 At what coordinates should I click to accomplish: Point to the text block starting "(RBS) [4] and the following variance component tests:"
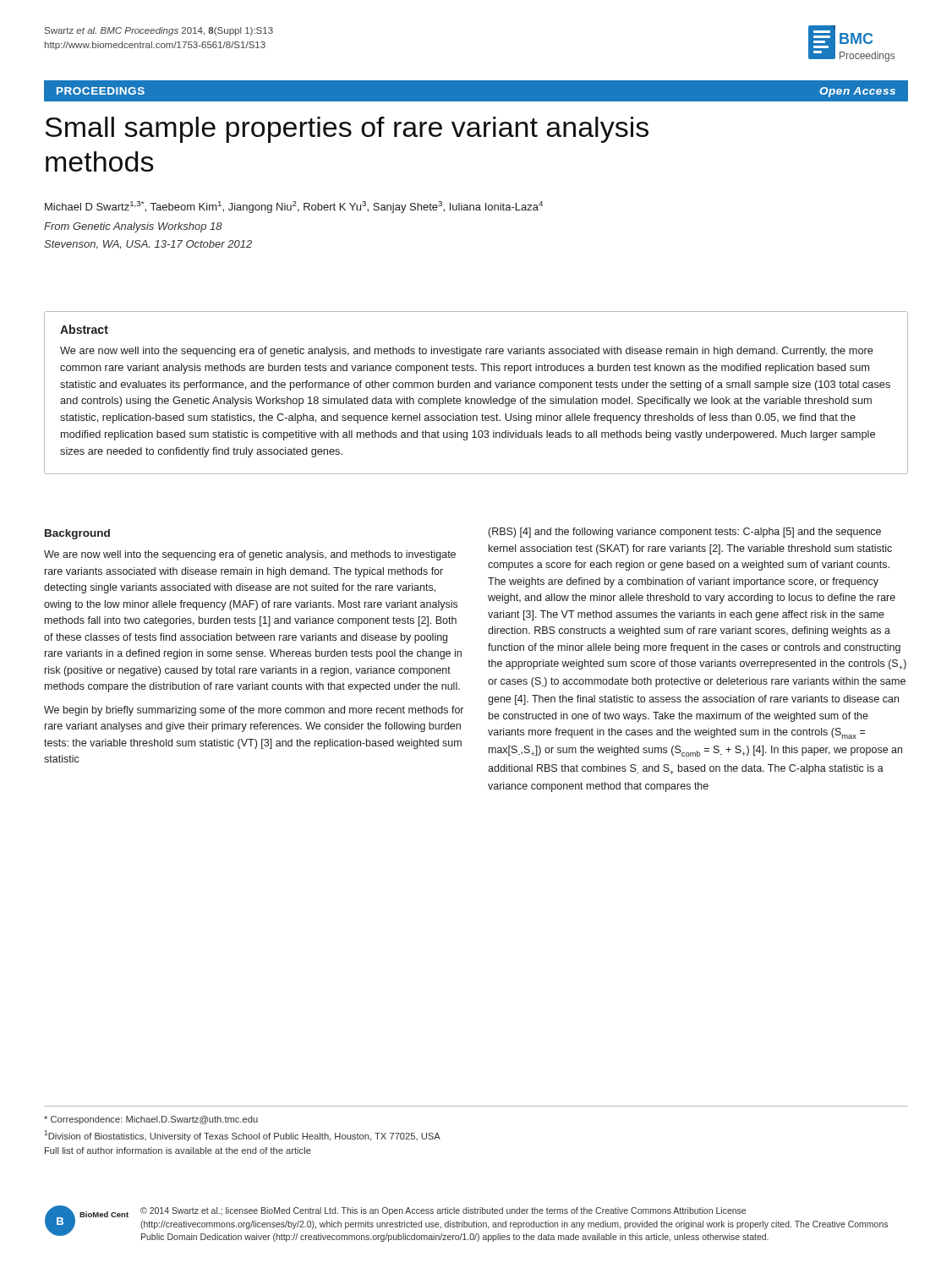coord(698,659)
